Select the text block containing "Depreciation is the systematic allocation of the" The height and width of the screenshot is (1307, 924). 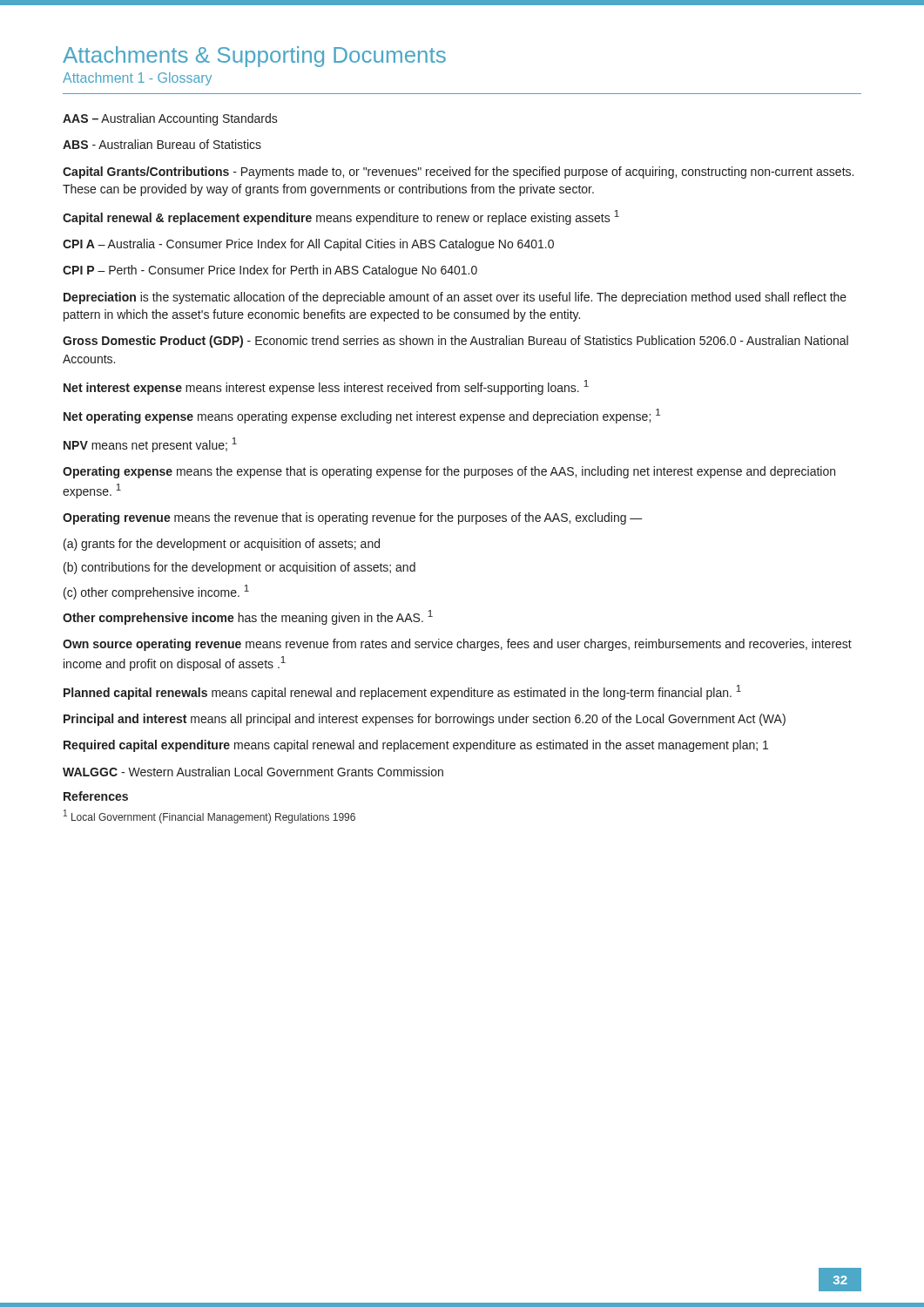[x=462, y=306]
